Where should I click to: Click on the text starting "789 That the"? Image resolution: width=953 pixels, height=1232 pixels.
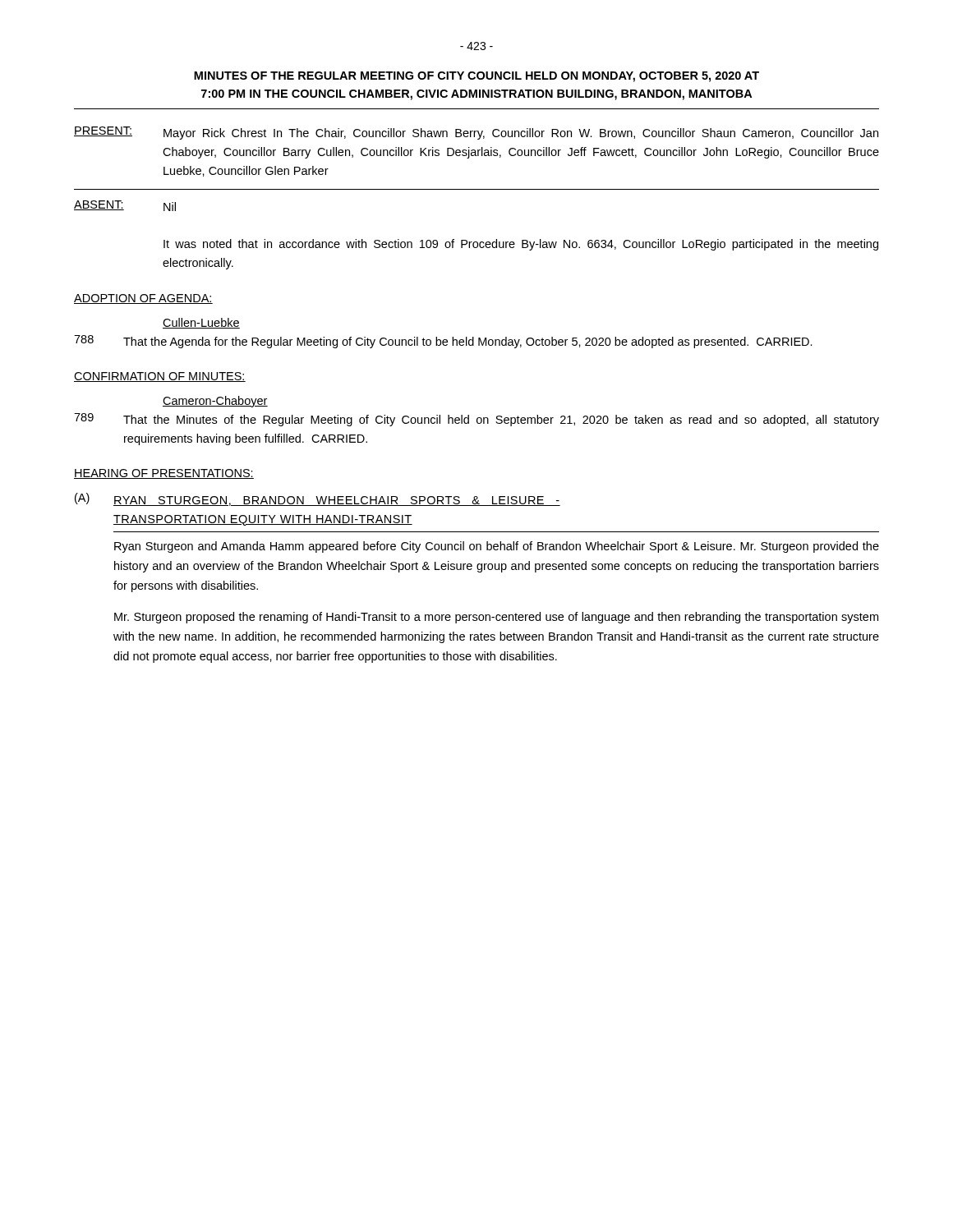(476, 430)
